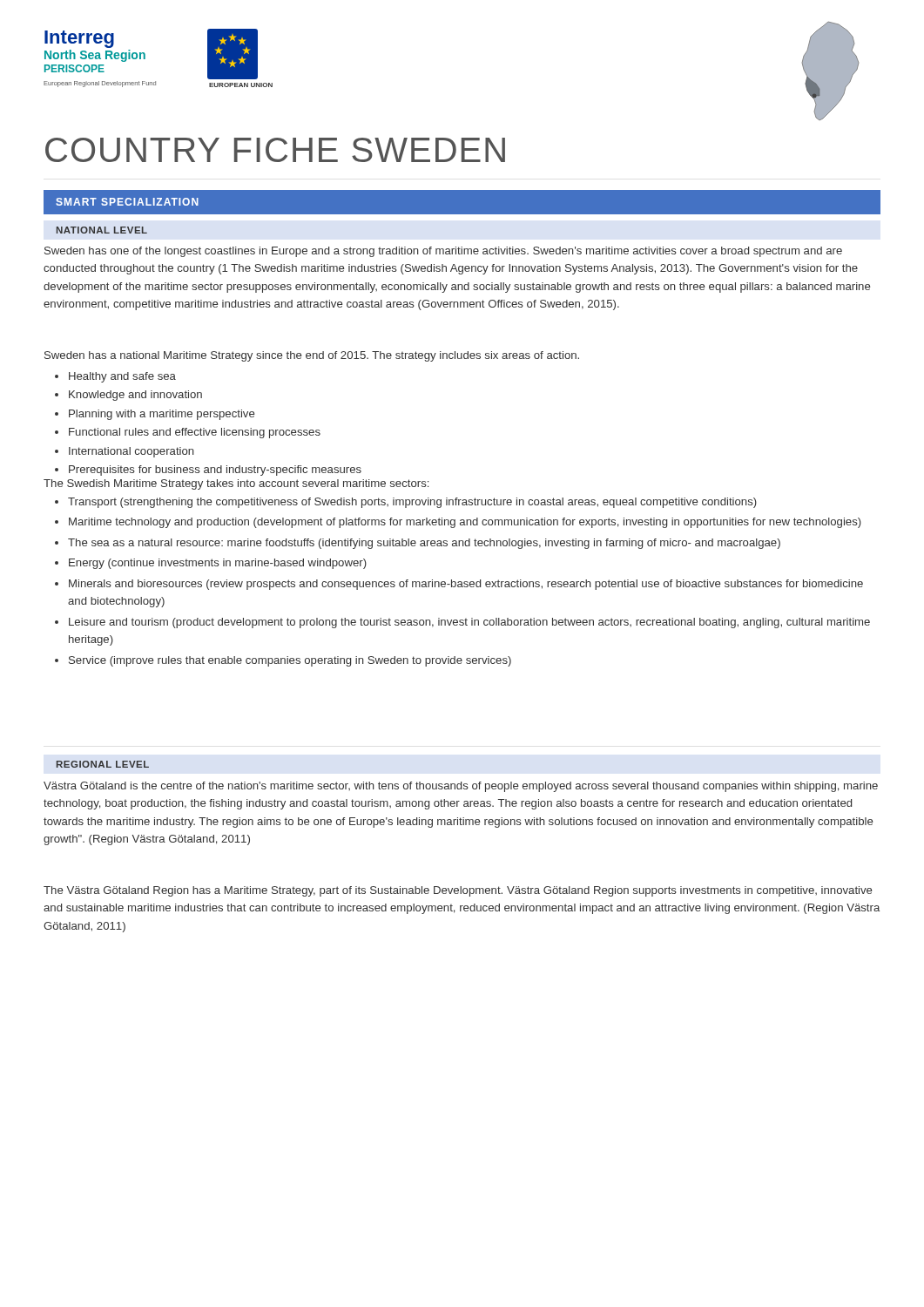Image resolution: width=924 pixels, height=1307 pixels.
Task: Find the block on this page that starts "Service (improve rules that enable companies"
Action: [x=290, y=660]
